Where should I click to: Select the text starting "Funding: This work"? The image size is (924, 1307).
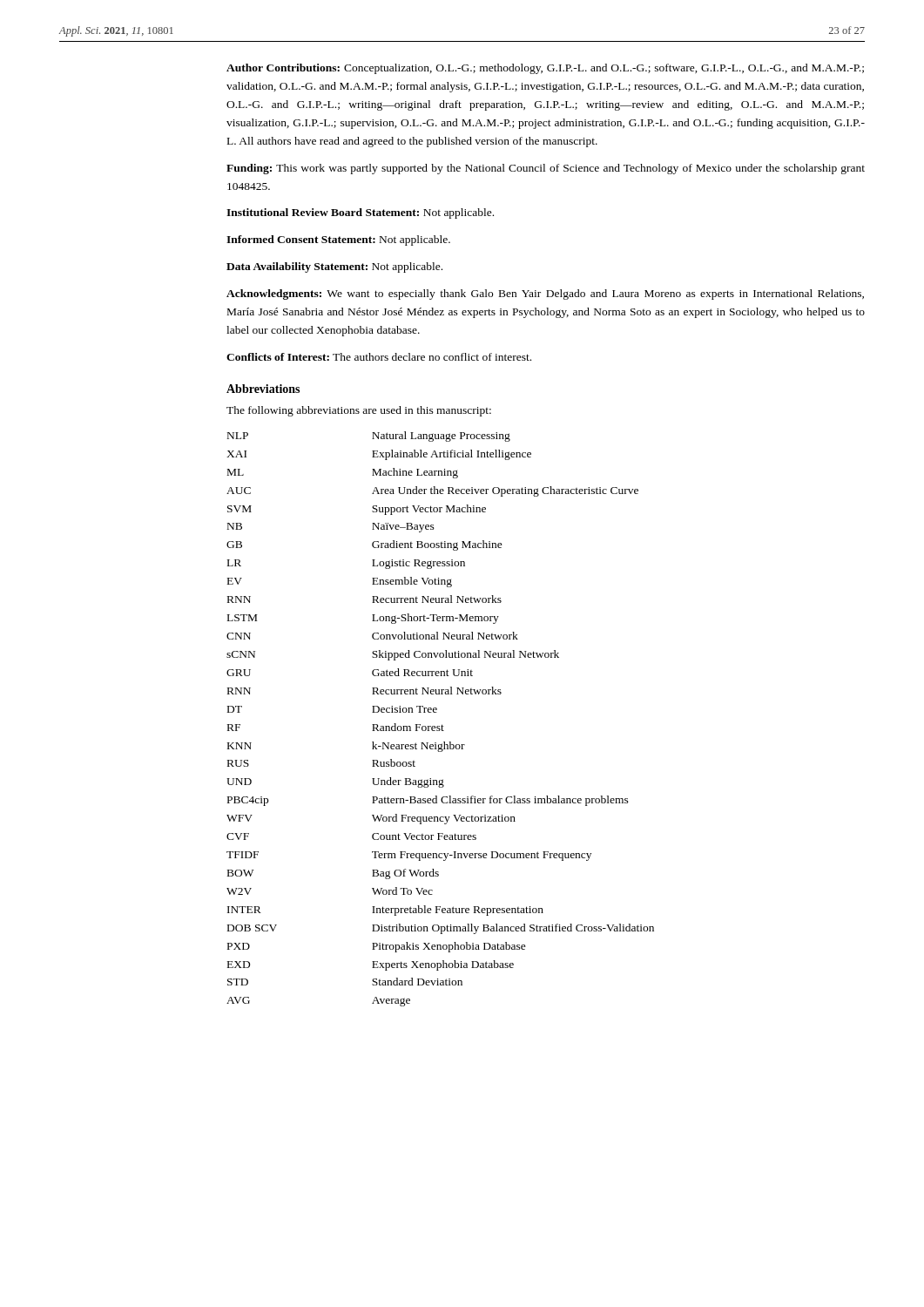pyautogui.click(x=546, y=177)
